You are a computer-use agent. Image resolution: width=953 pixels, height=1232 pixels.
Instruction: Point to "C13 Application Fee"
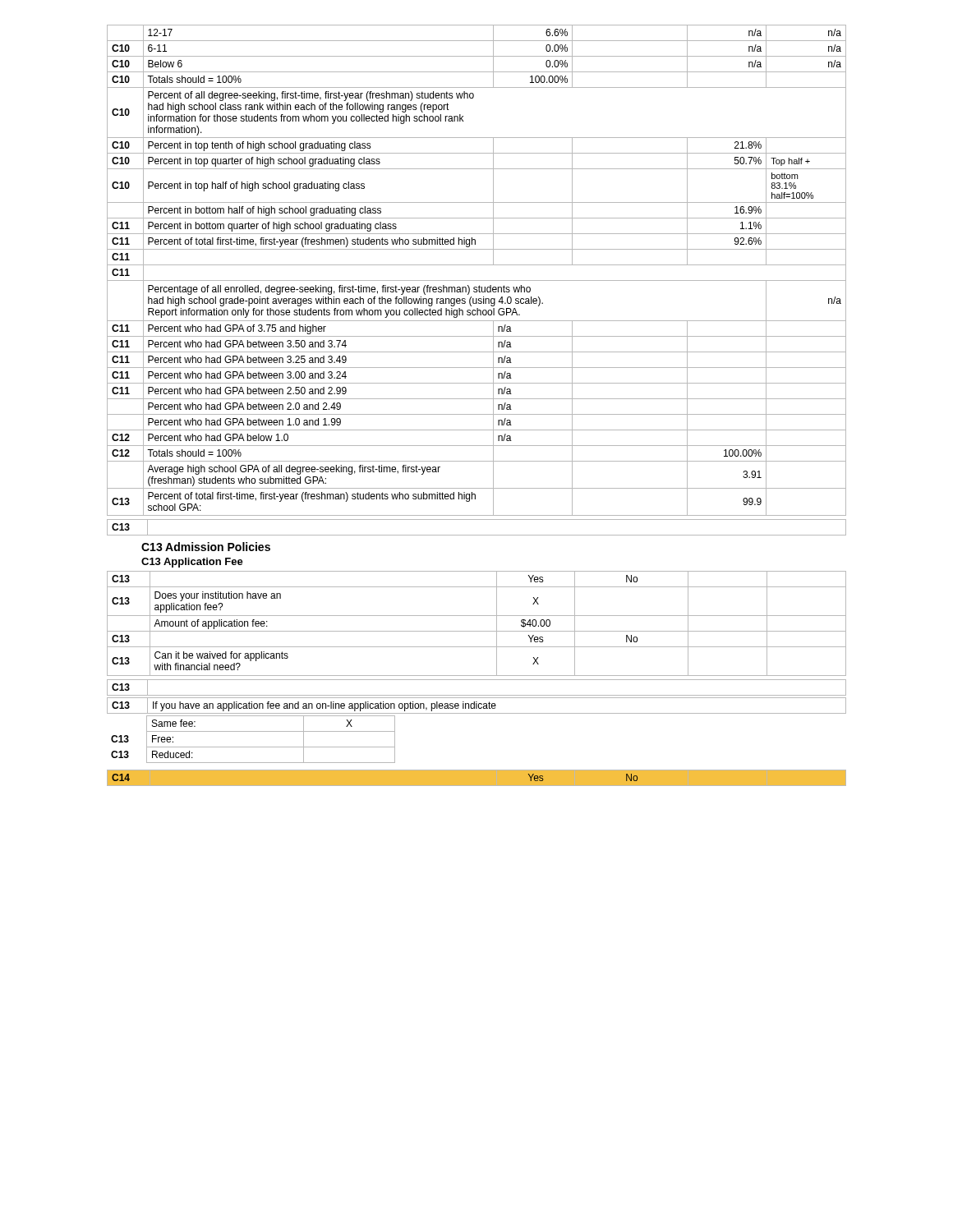(x=192, y=561)
